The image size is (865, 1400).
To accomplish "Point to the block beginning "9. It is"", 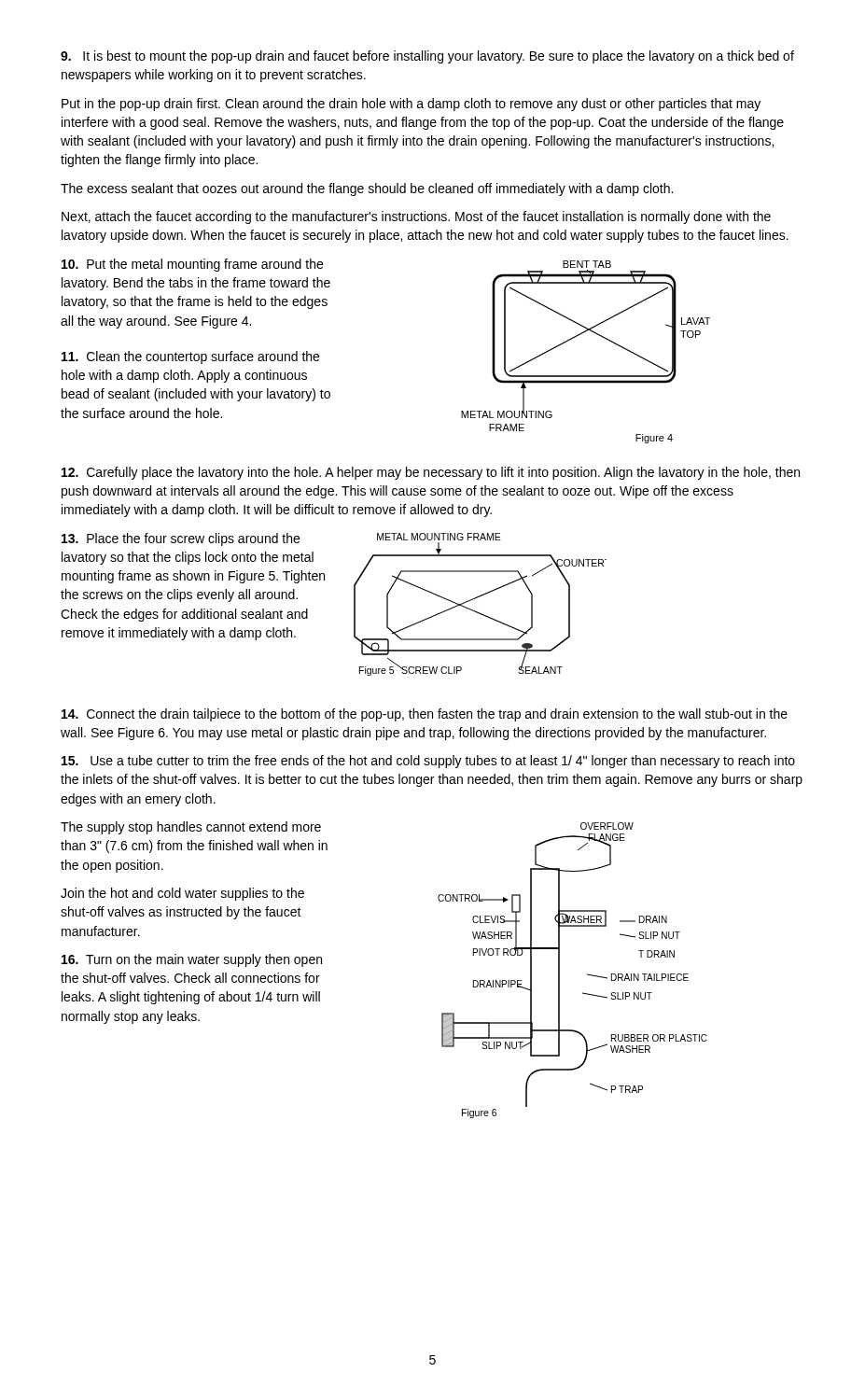I will point(427,66).
